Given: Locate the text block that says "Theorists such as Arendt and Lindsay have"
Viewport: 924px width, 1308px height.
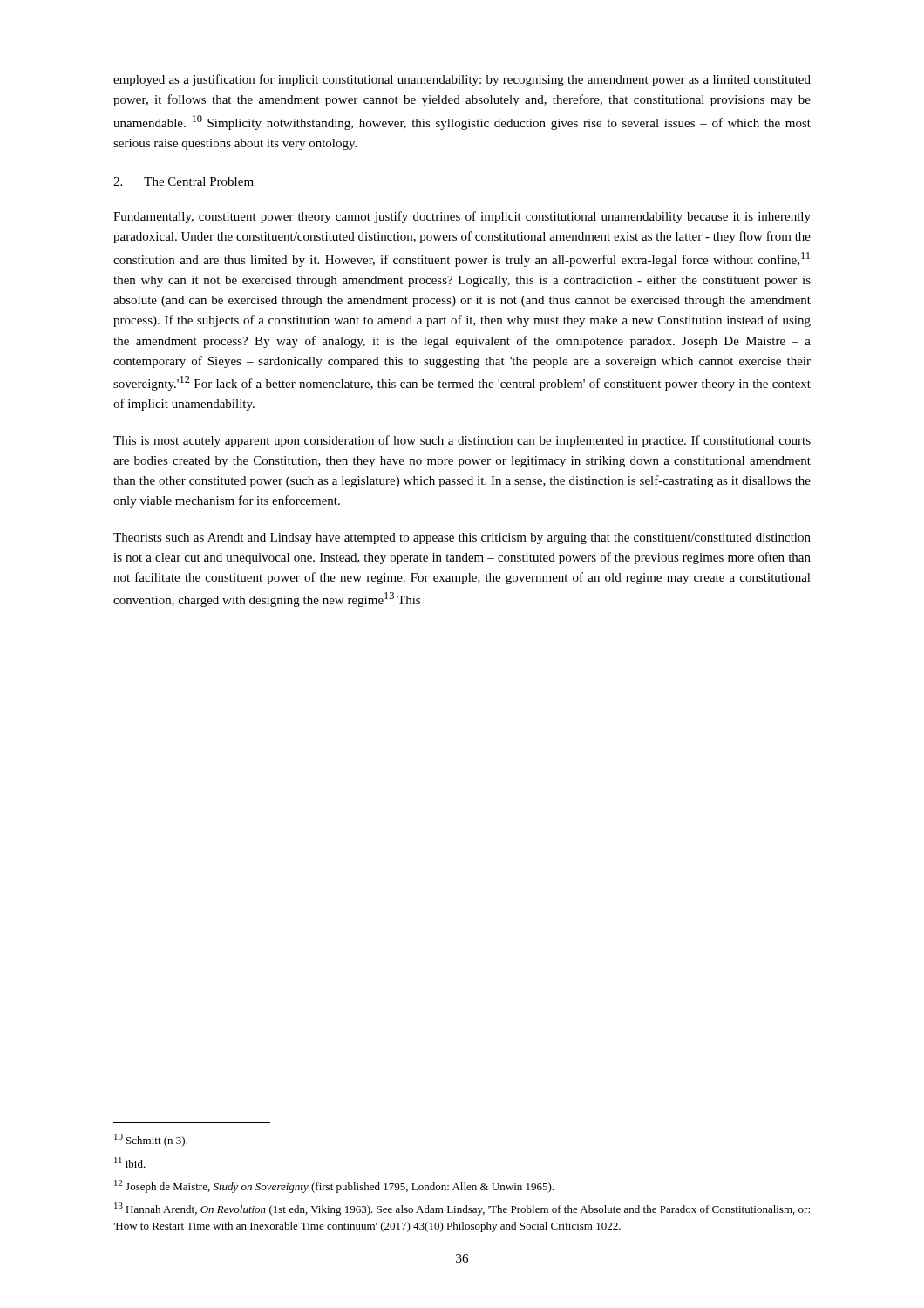Looking at the screenshot, I should pos(462,568).
